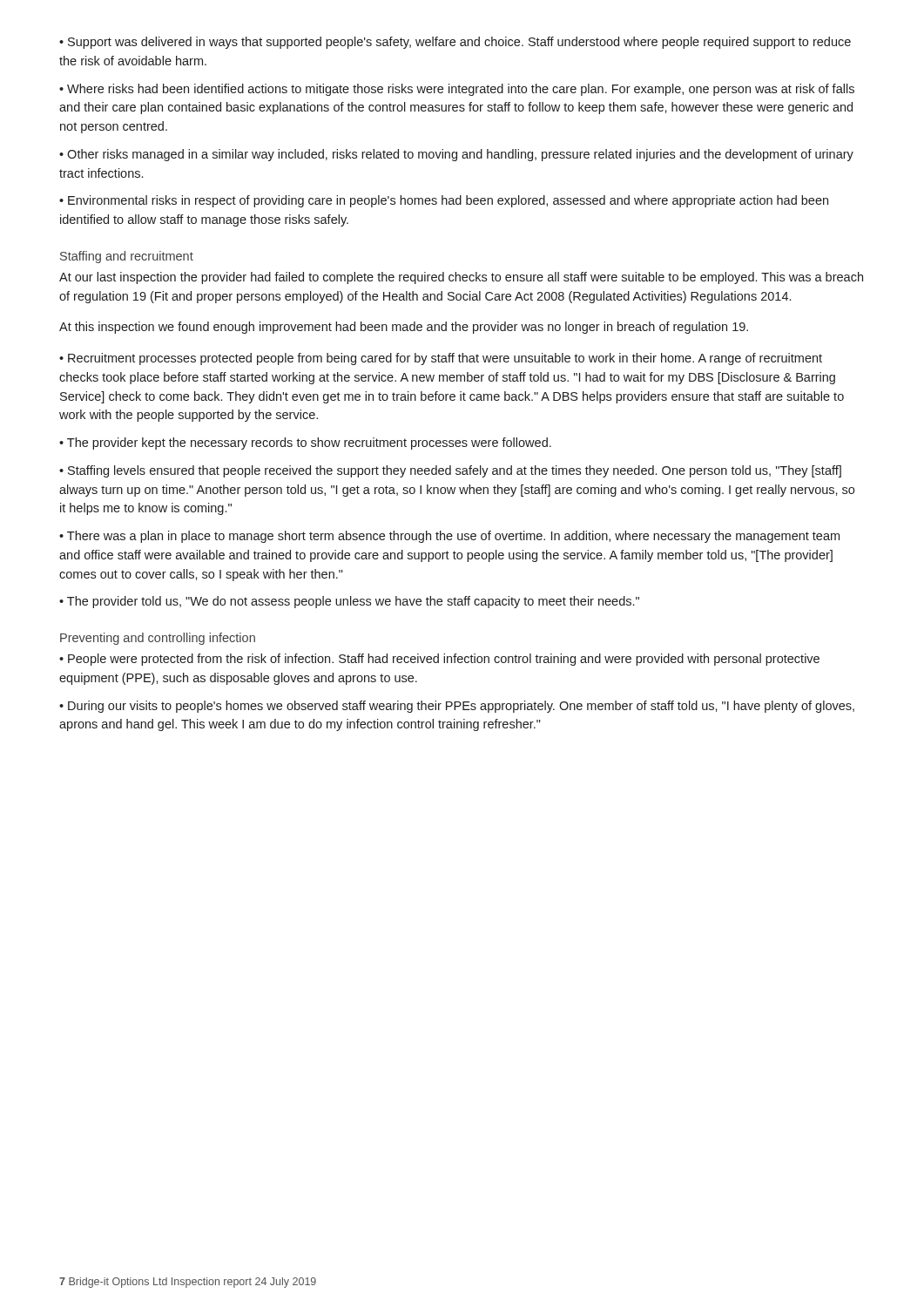924x1307 pixels.
Task: Click on the section header containing "Staffing and recruitment"
Action: tap(126, 256)
